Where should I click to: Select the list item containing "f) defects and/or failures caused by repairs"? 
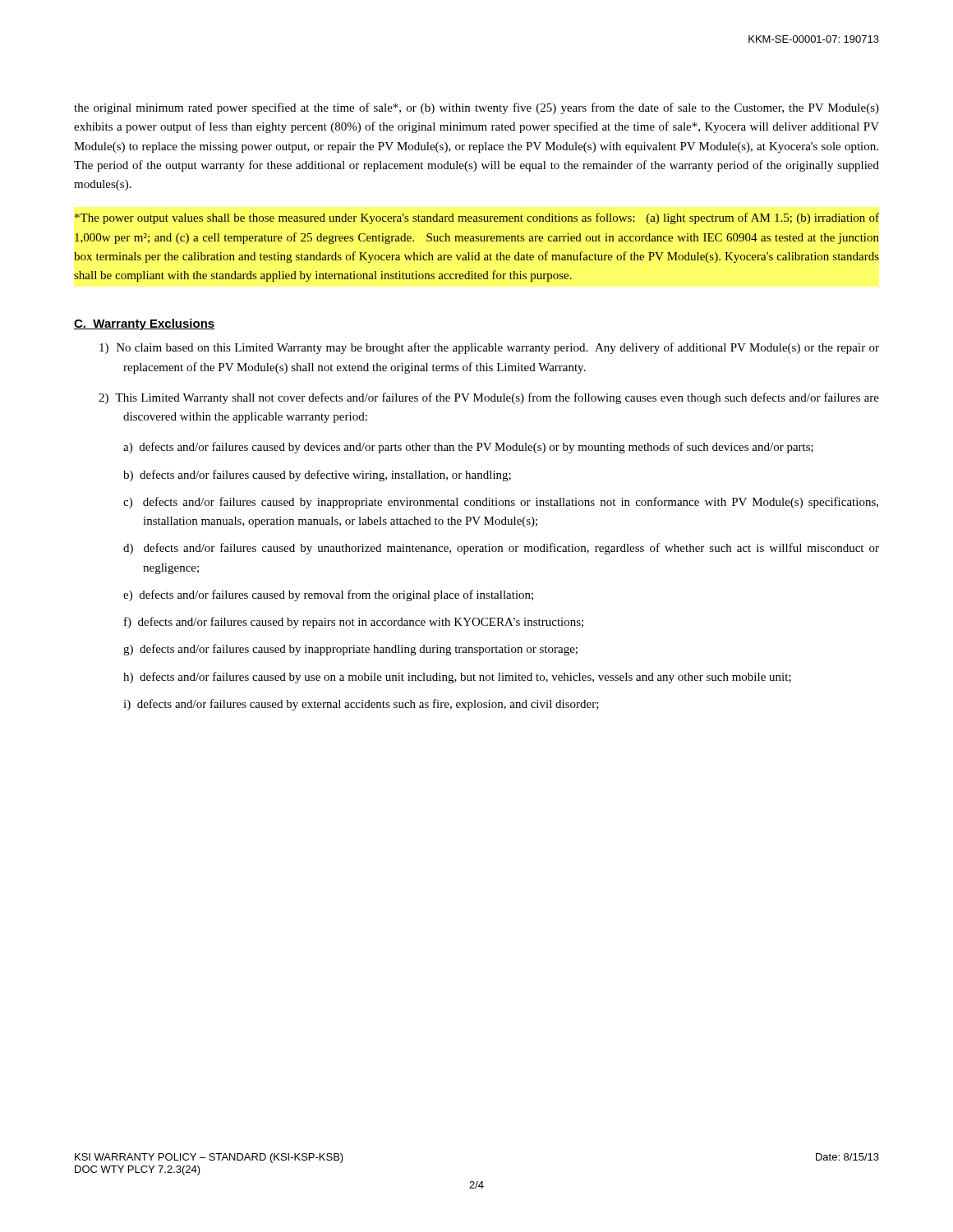click(501, 622)
